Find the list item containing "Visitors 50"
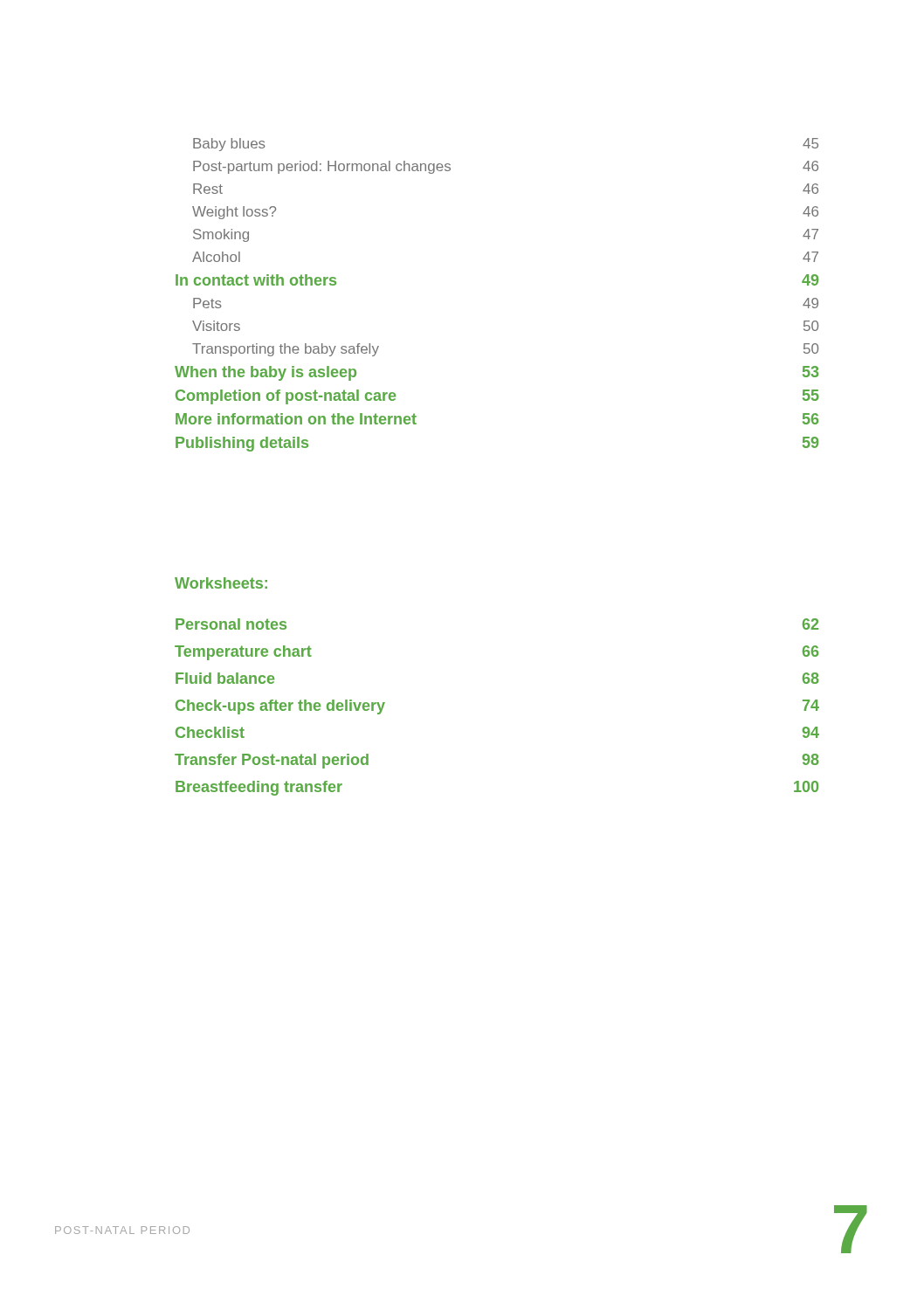Image resolution: width=924 pixels, height=1310 pixels. click(214, 325)
